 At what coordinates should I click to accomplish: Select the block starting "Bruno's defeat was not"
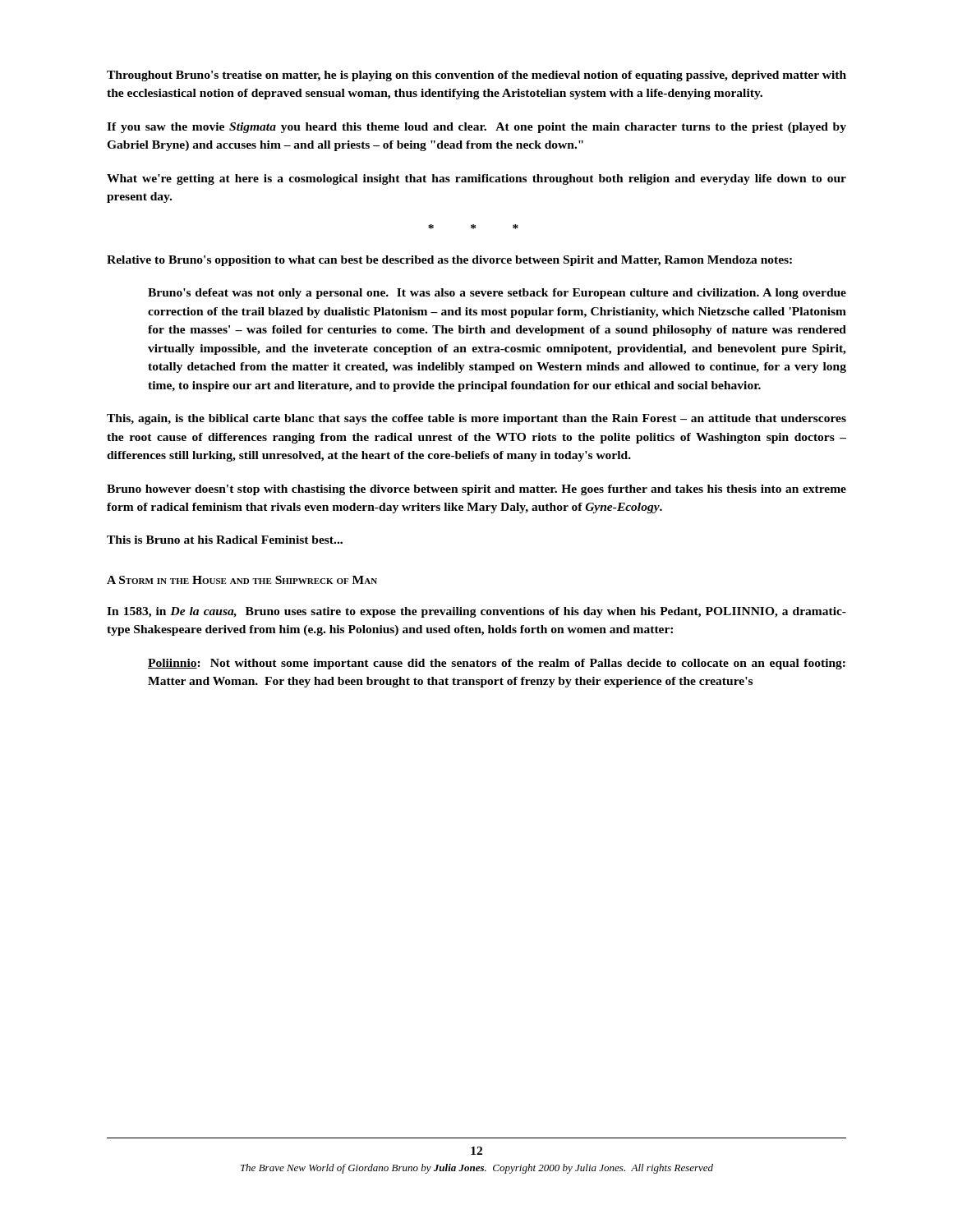pyautogui.click(x=497, y=338)
